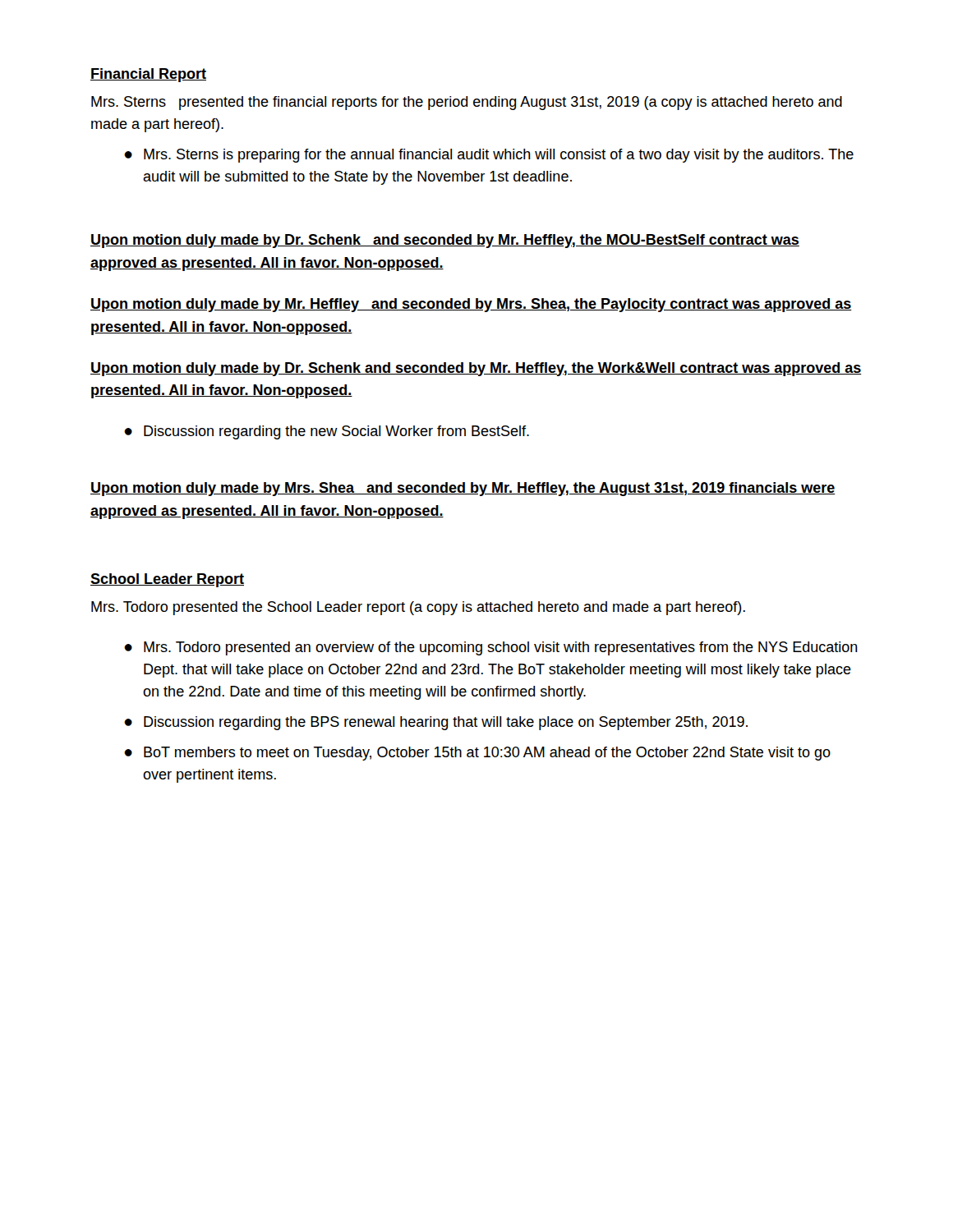This screenshot has width=953, height=1232.
Task: Click on the text block that says "Upon motion duly made by Mr. Heffley and"
Action: click(471, 315)
